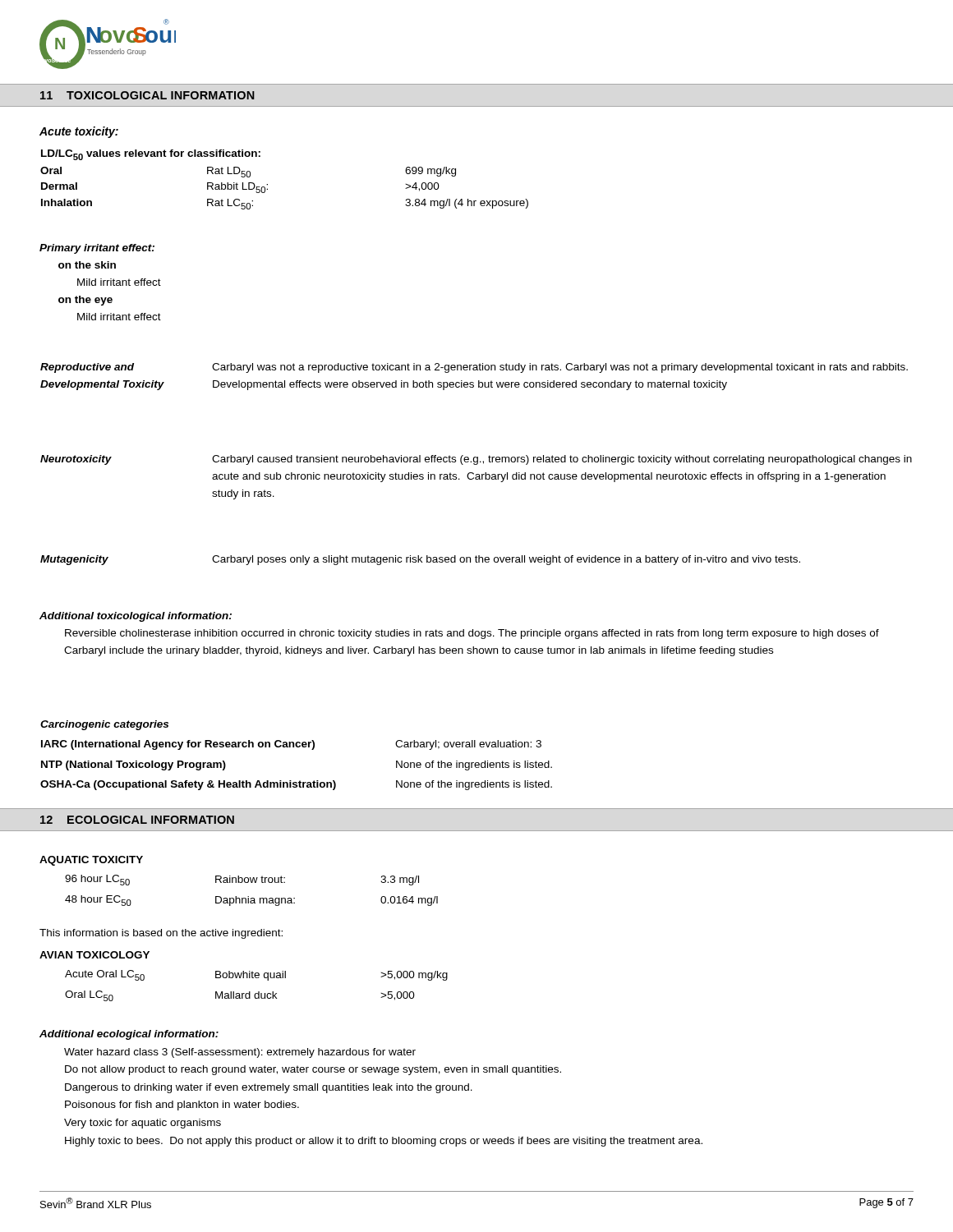This screenshot has width=953, height=1232.
Task: Find "Acute toxicity:" on this page
Action: [79, 131]
